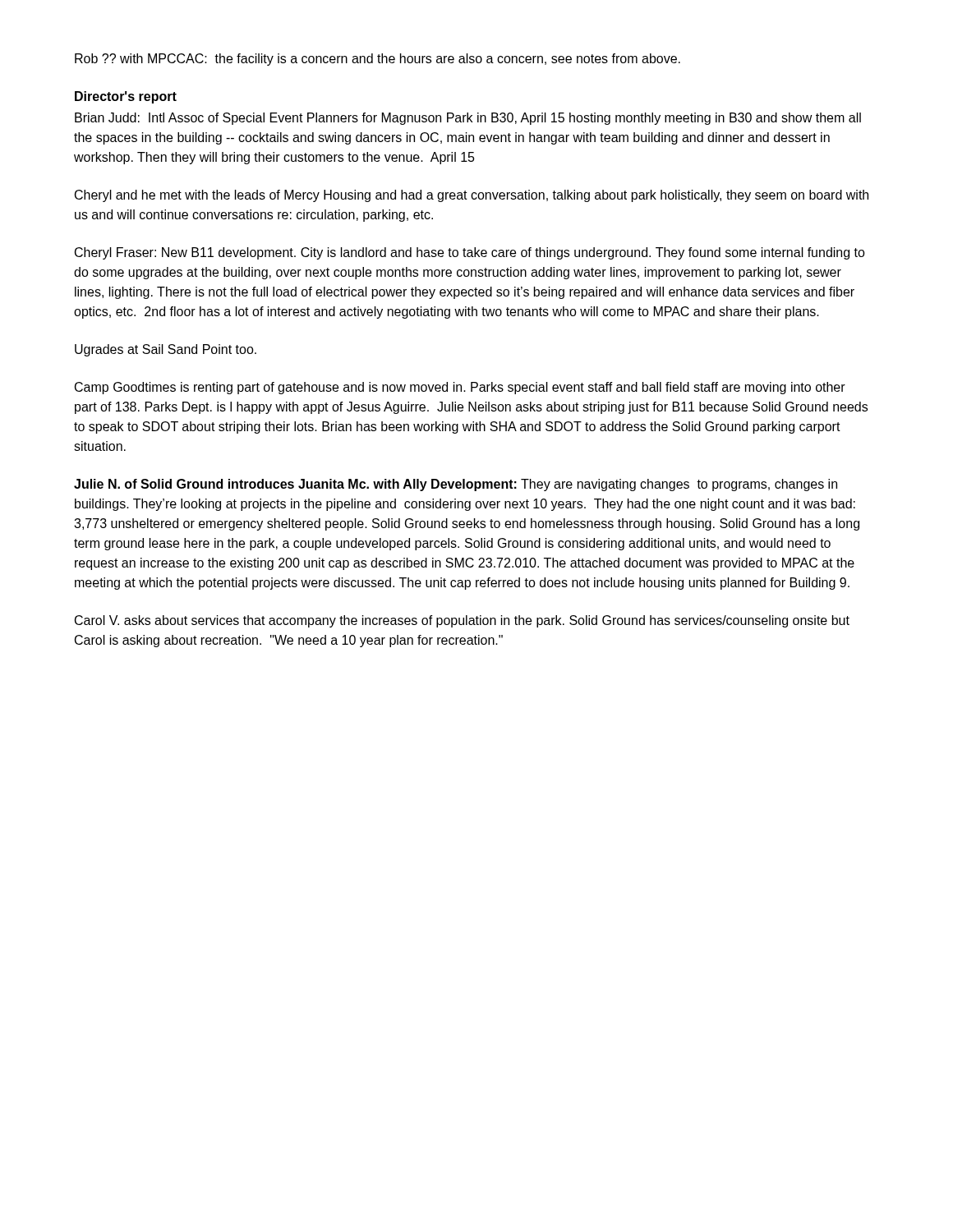Locate the text block that reads "Cheryl and he met with the leads of"
Image resolution: width=953 pixels, height=1232 pixels.
click(472, 205)
